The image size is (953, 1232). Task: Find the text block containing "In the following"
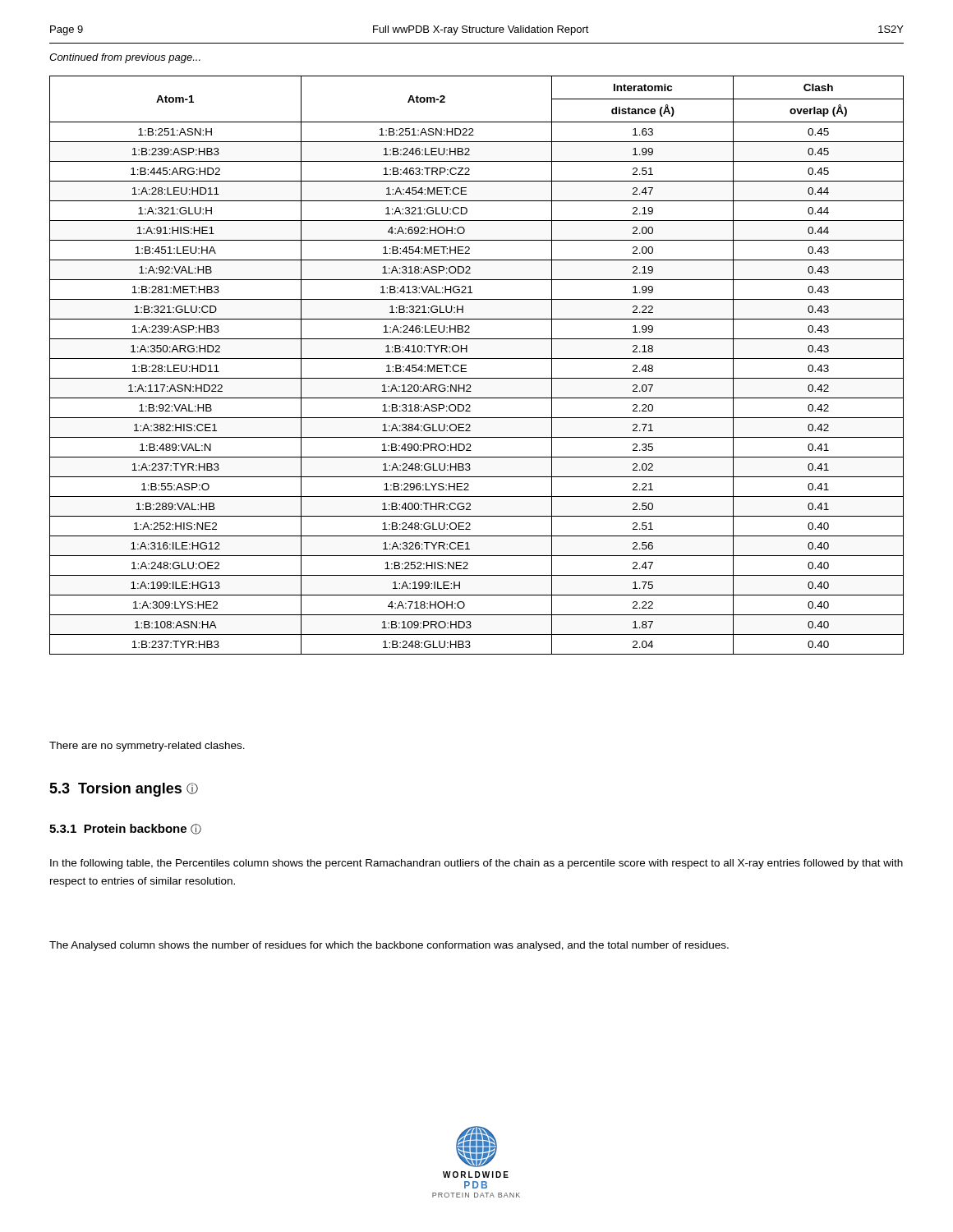pyautogui.click(x=476, y=872)
